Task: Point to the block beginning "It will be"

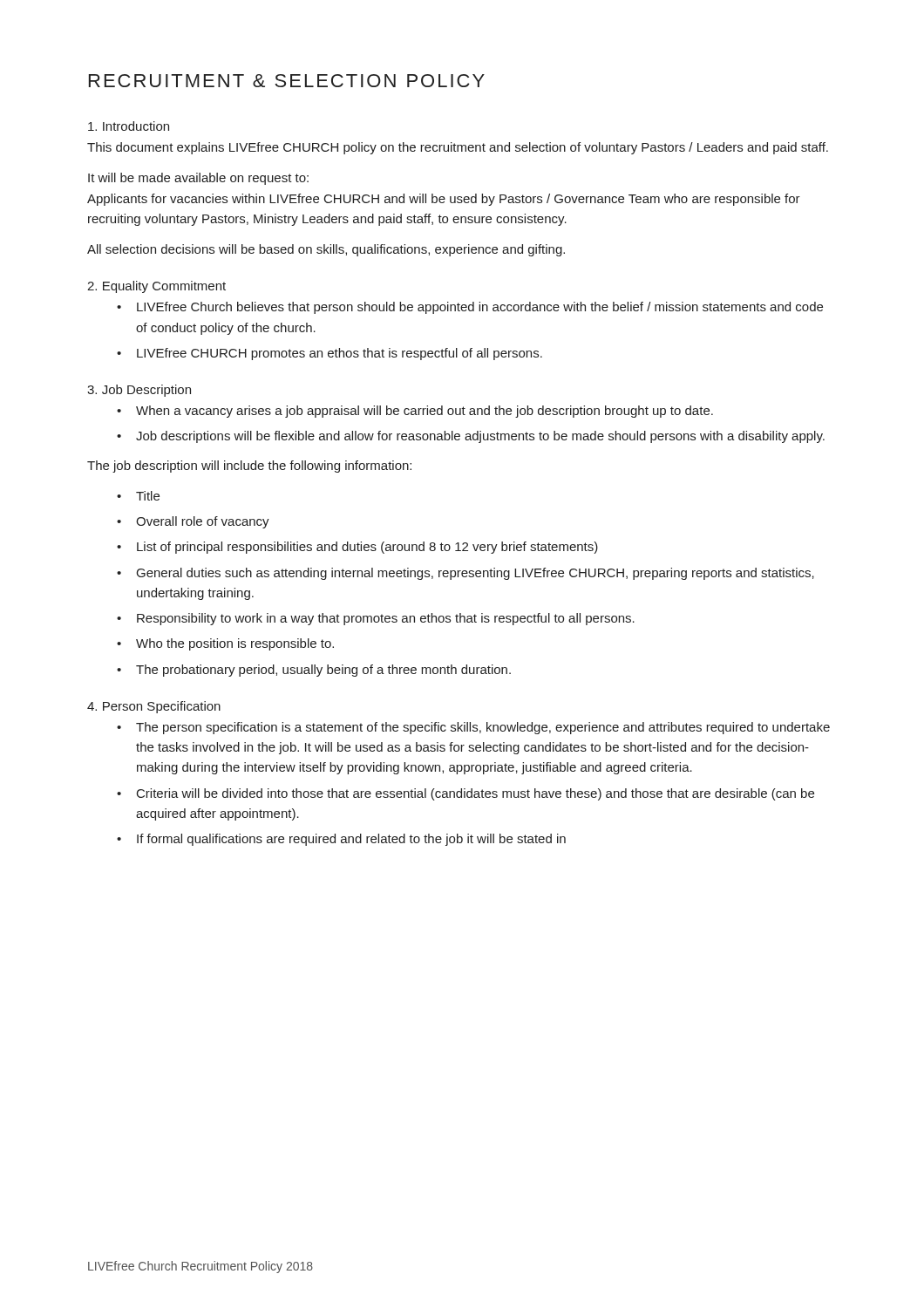Action: click(x=444, y=198)
